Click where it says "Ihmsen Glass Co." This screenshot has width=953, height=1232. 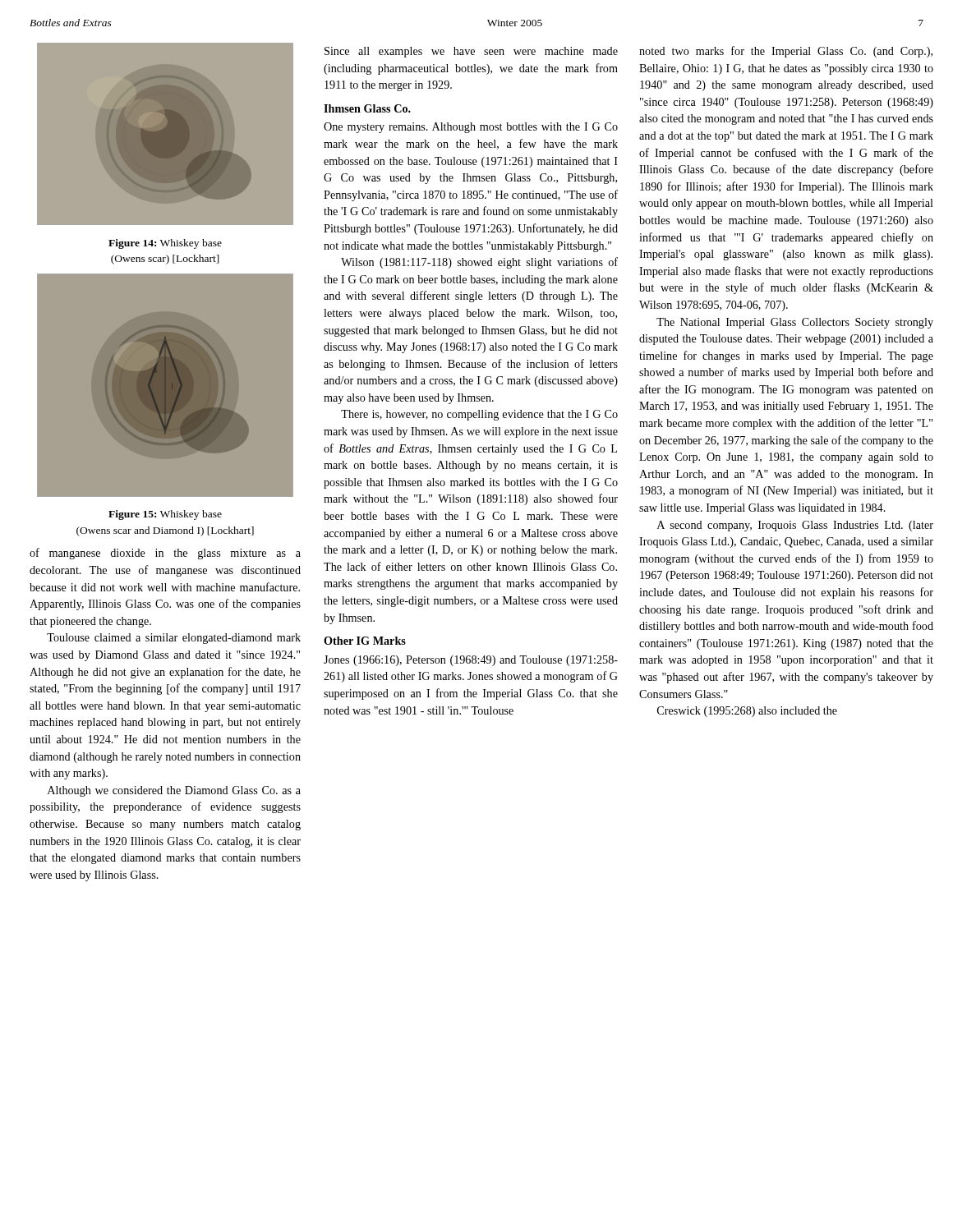pos(367,108)
